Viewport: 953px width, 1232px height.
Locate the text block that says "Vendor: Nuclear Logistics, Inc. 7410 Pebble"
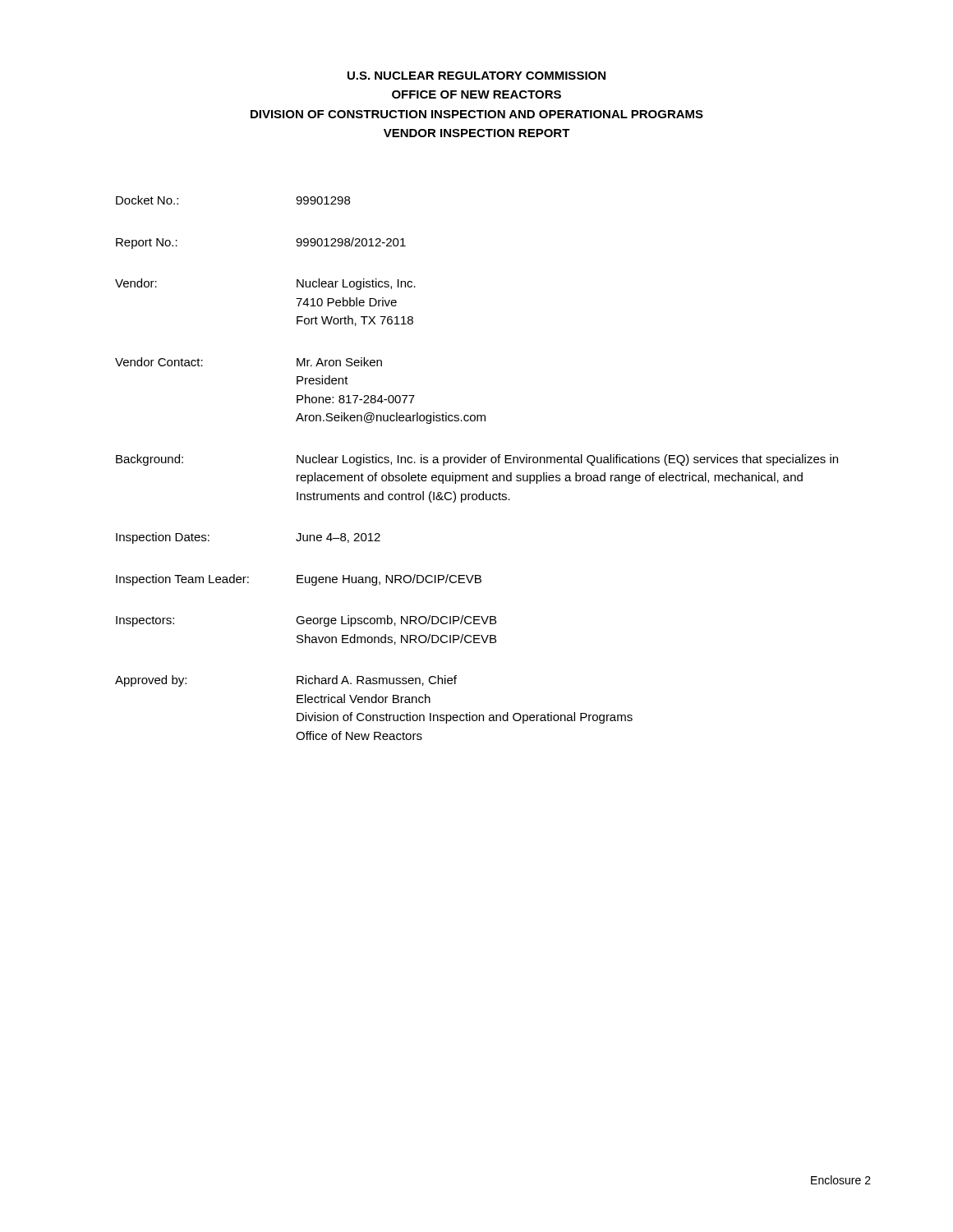(x=131, y=284)
